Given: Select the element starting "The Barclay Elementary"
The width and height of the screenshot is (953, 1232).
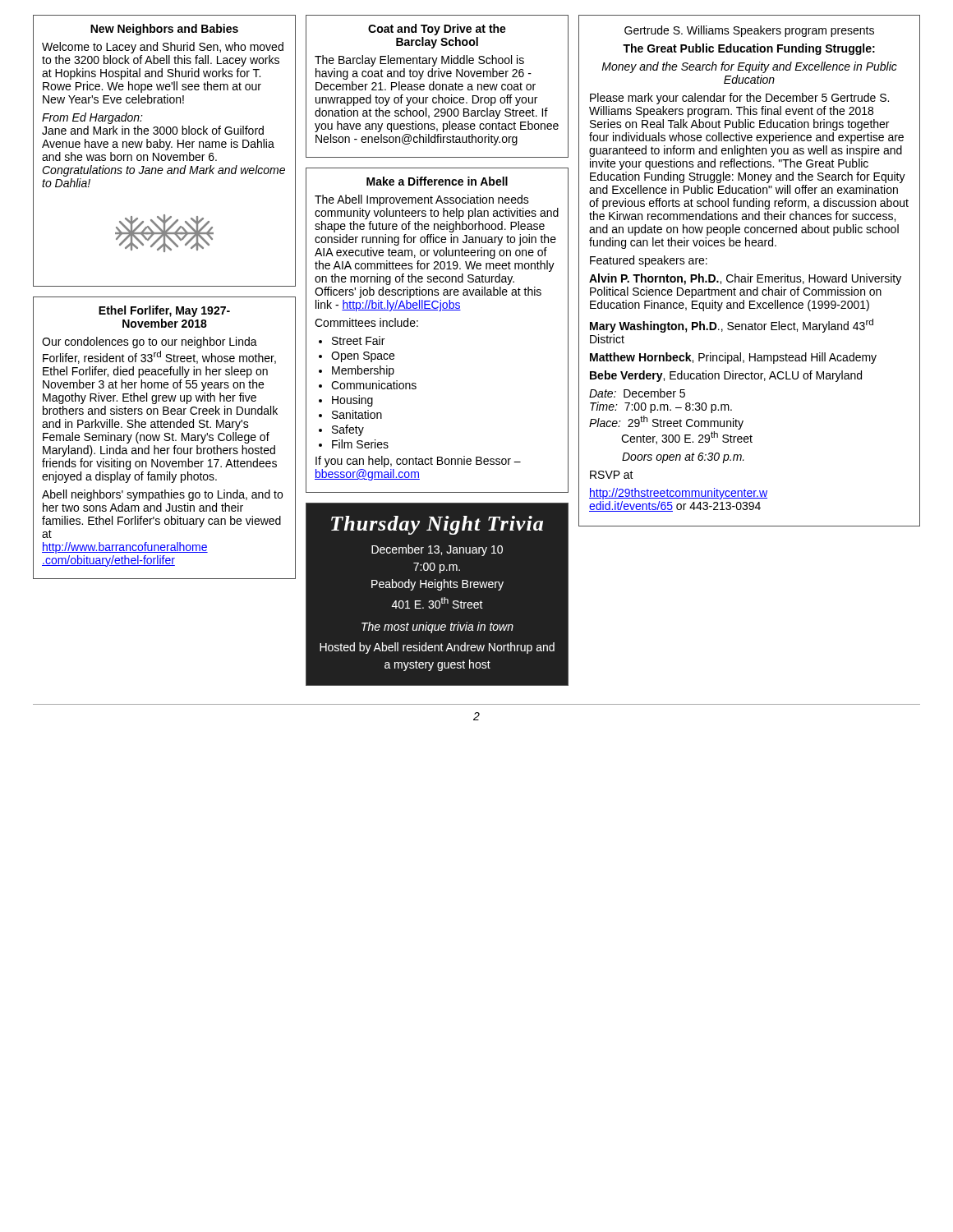Looking at the screenshot, I should [437, 99].
